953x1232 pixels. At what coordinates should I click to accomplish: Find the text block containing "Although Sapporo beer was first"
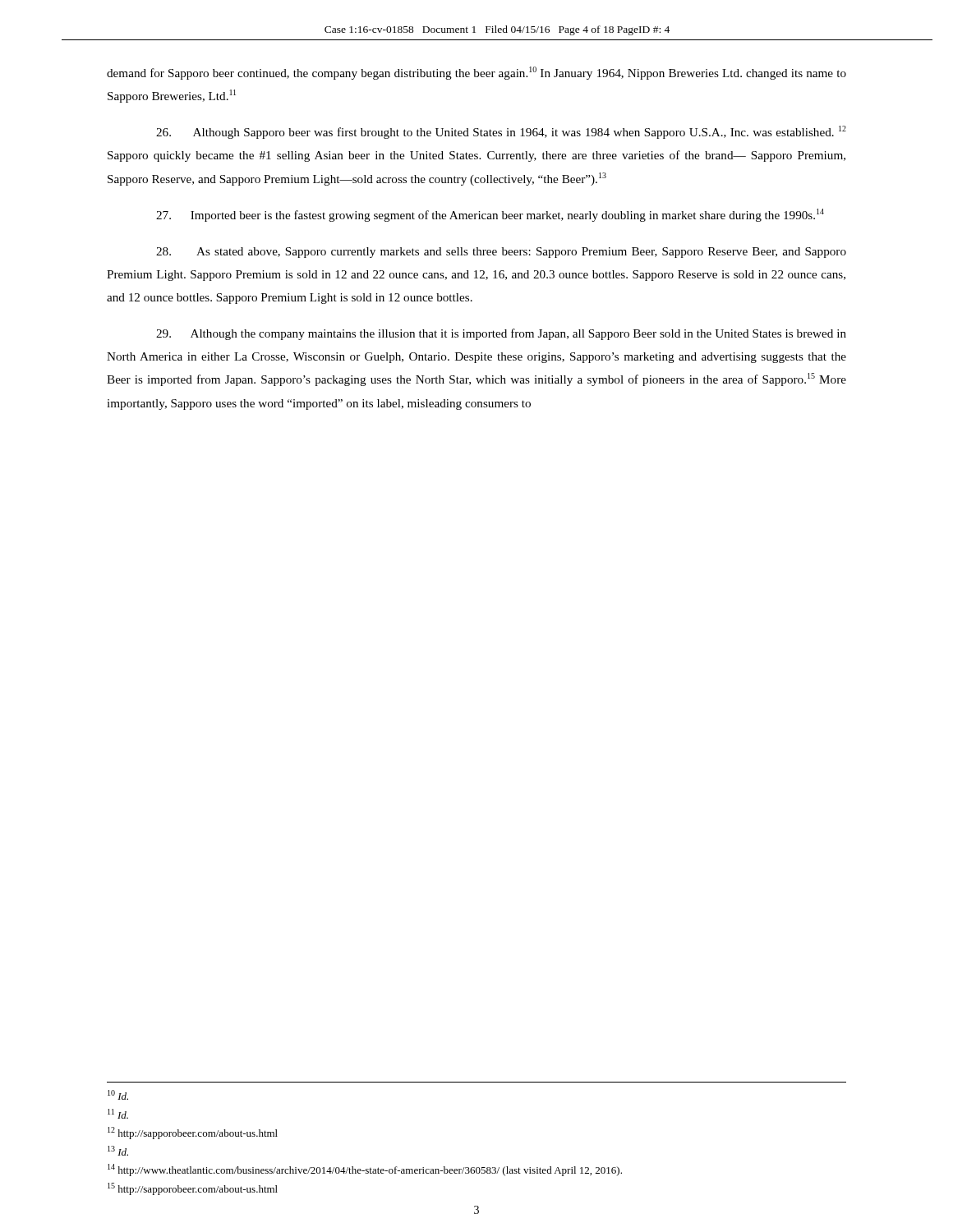coord(476,155)
